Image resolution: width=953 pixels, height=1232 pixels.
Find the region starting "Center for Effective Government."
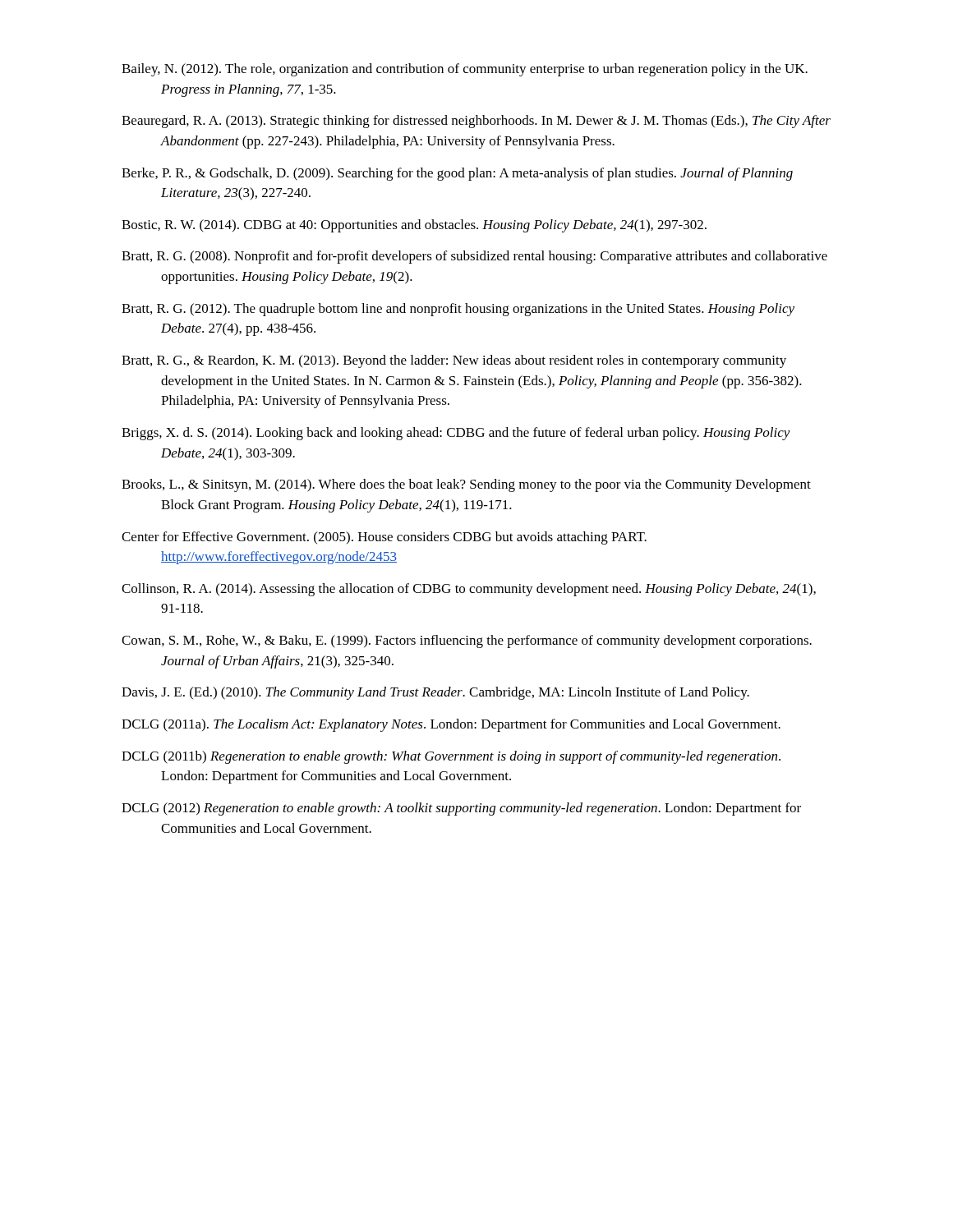coord(384,546)
